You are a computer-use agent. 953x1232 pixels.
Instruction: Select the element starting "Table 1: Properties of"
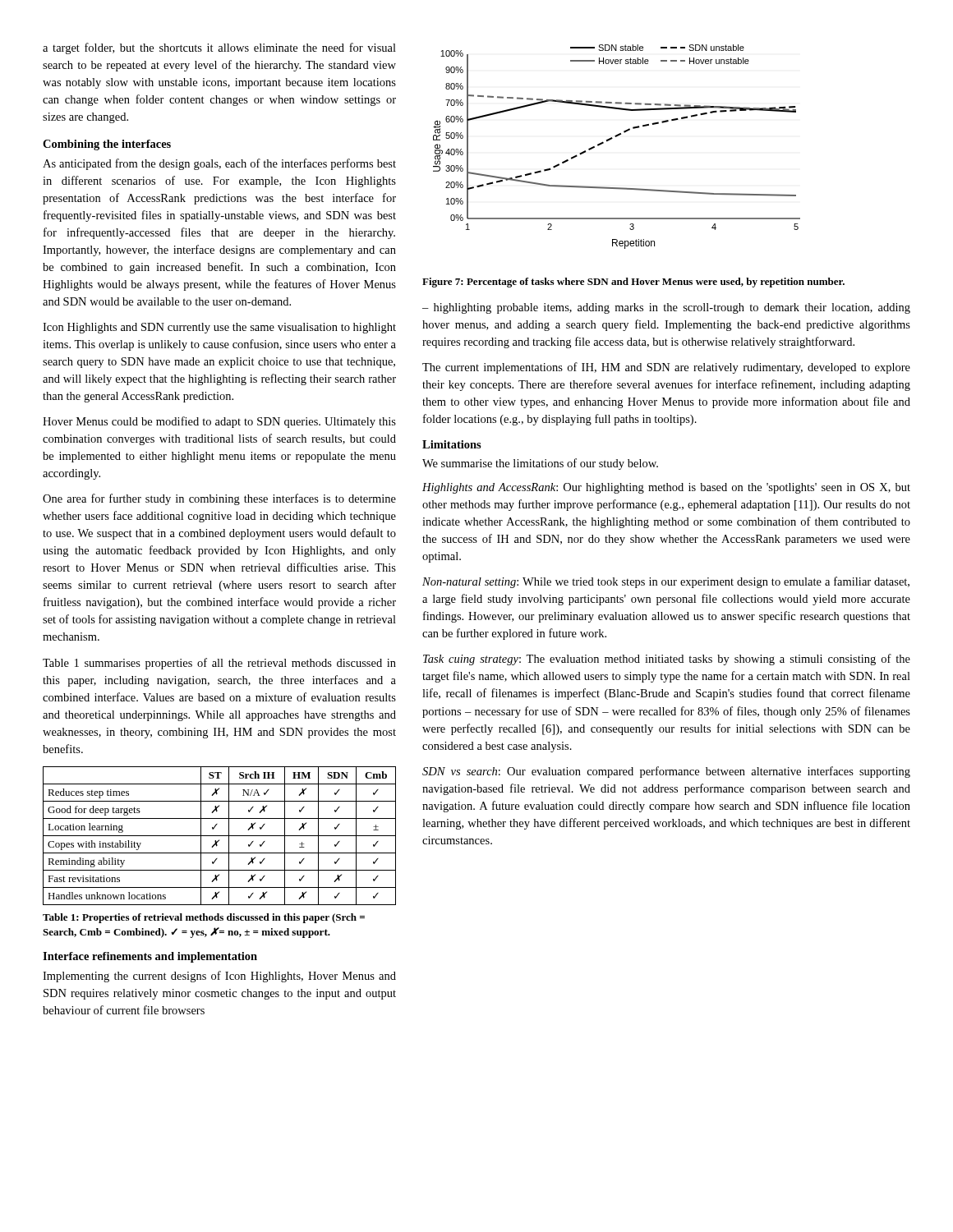coord(204,924)
